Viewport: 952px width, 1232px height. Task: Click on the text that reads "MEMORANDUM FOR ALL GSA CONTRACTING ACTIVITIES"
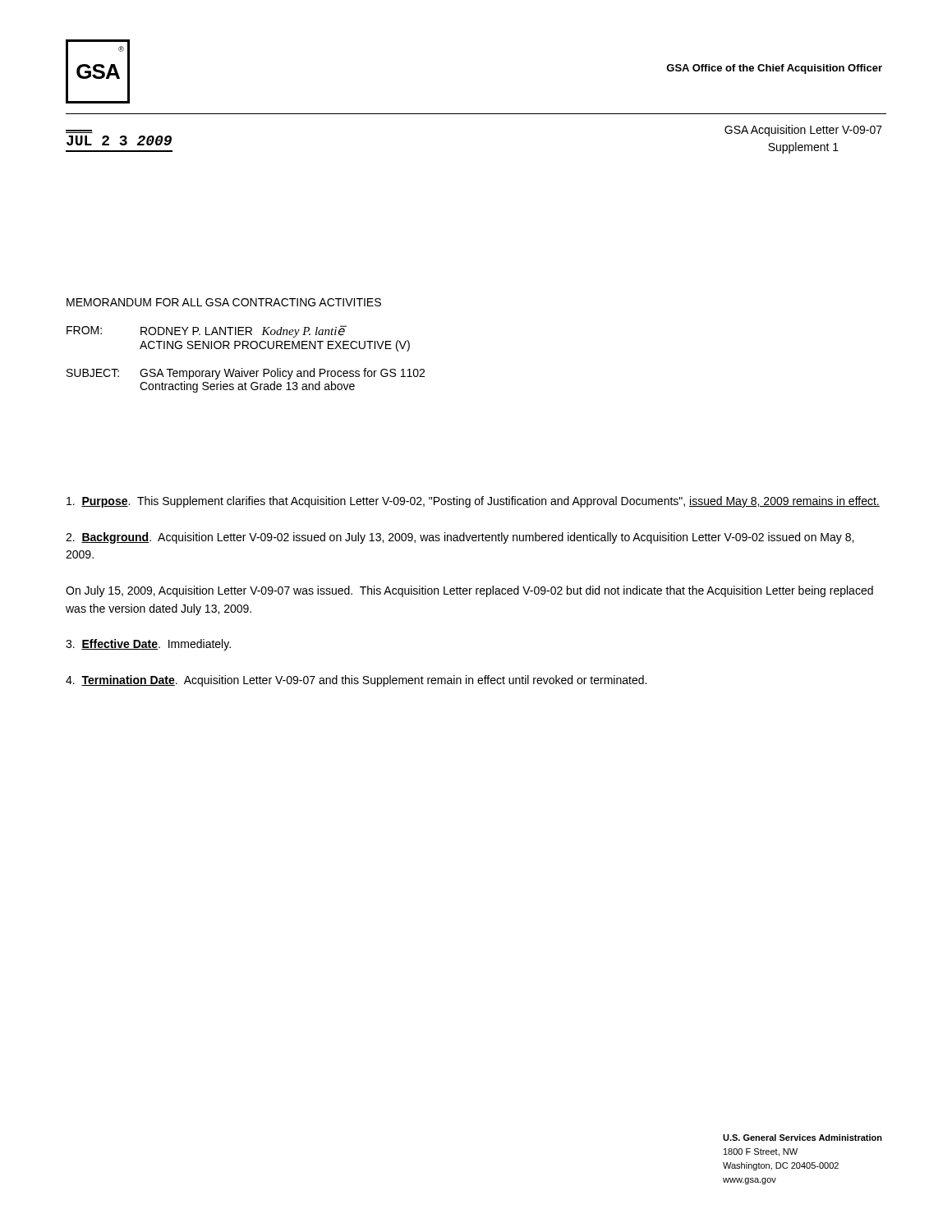pos(224,302)
